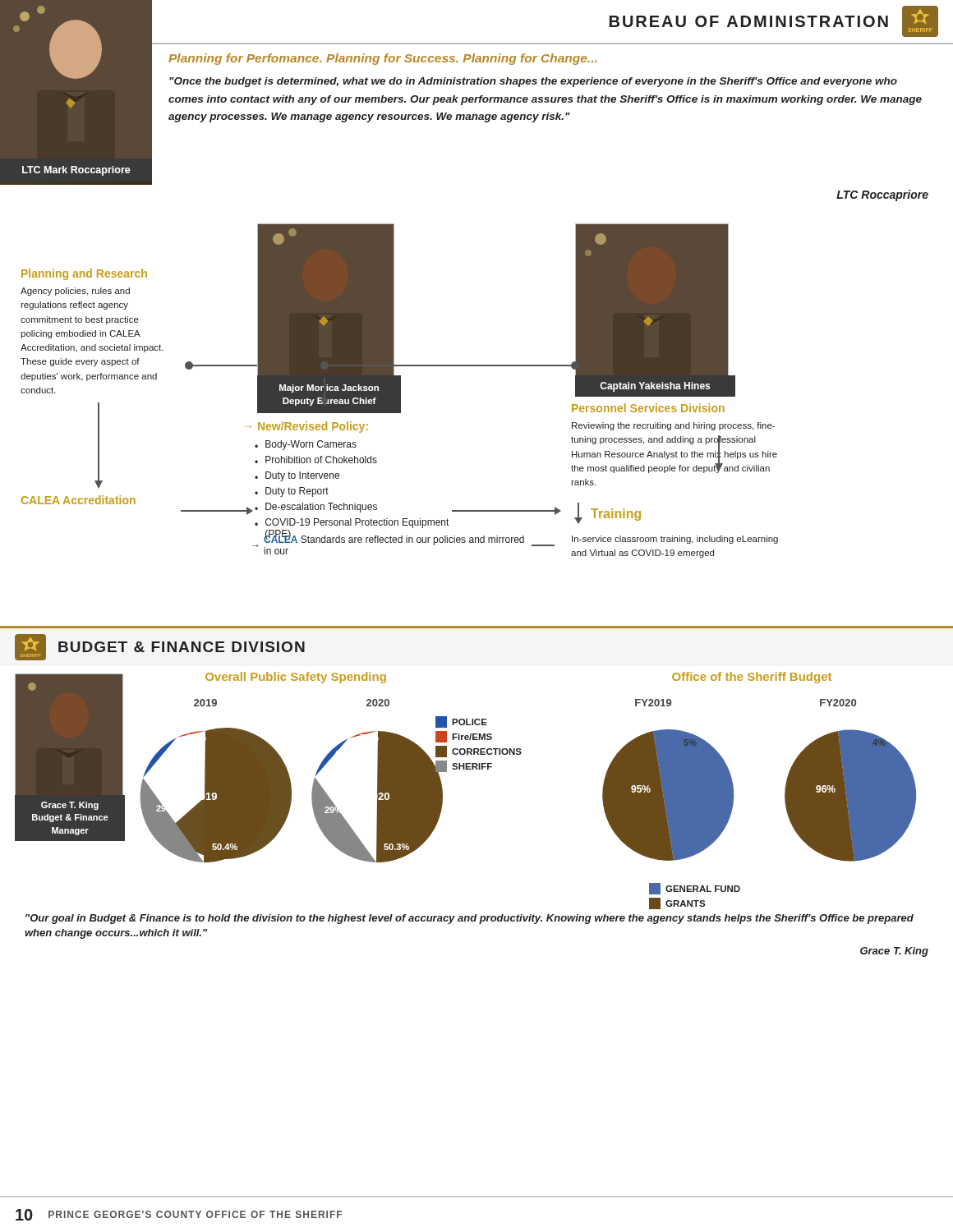
Task: Find the text block containing "Agency policies, rules and regulations reflect agency commitment"
Action: tap(92, 340)
